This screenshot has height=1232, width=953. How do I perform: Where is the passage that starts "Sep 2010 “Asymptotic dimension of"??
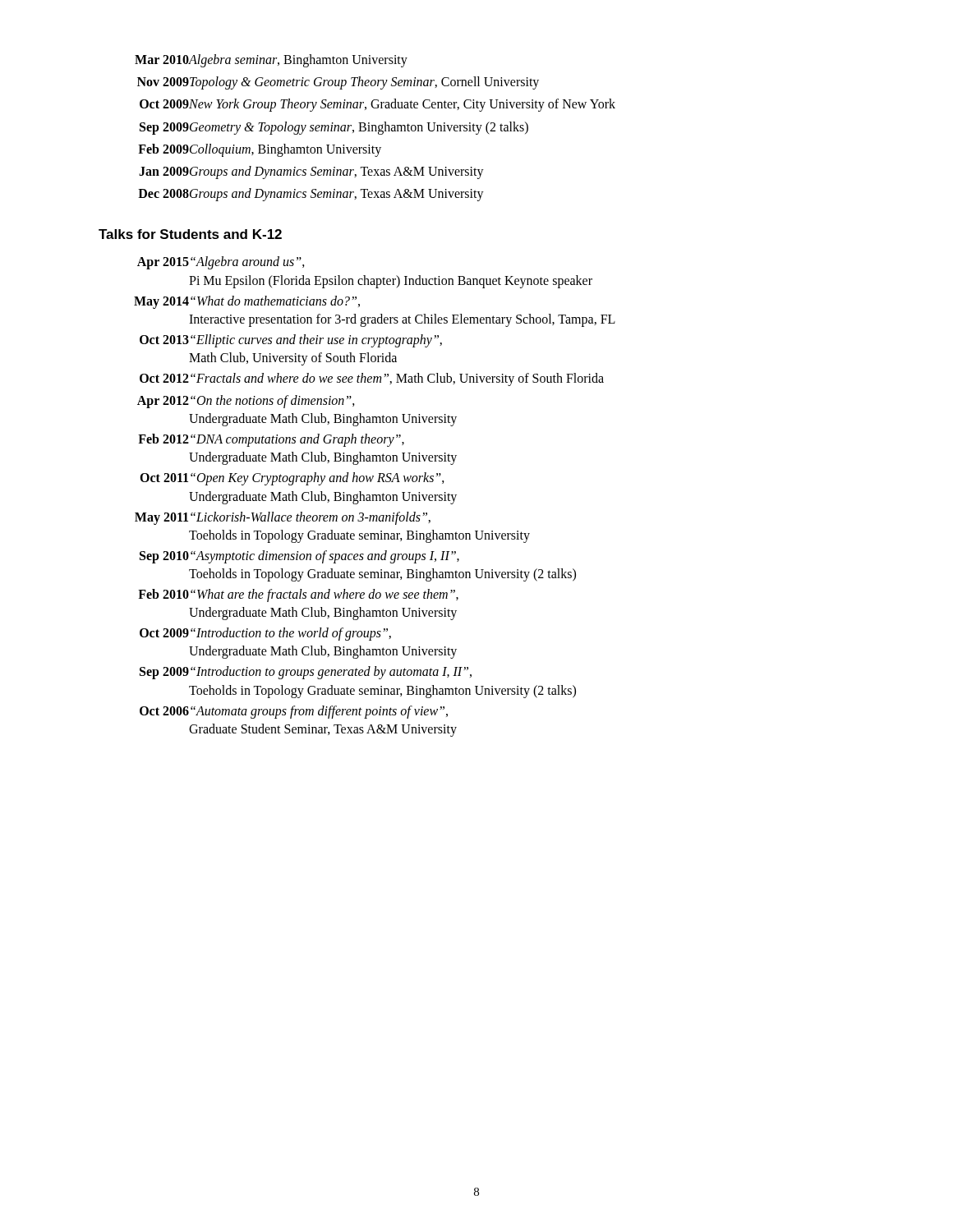485,564
